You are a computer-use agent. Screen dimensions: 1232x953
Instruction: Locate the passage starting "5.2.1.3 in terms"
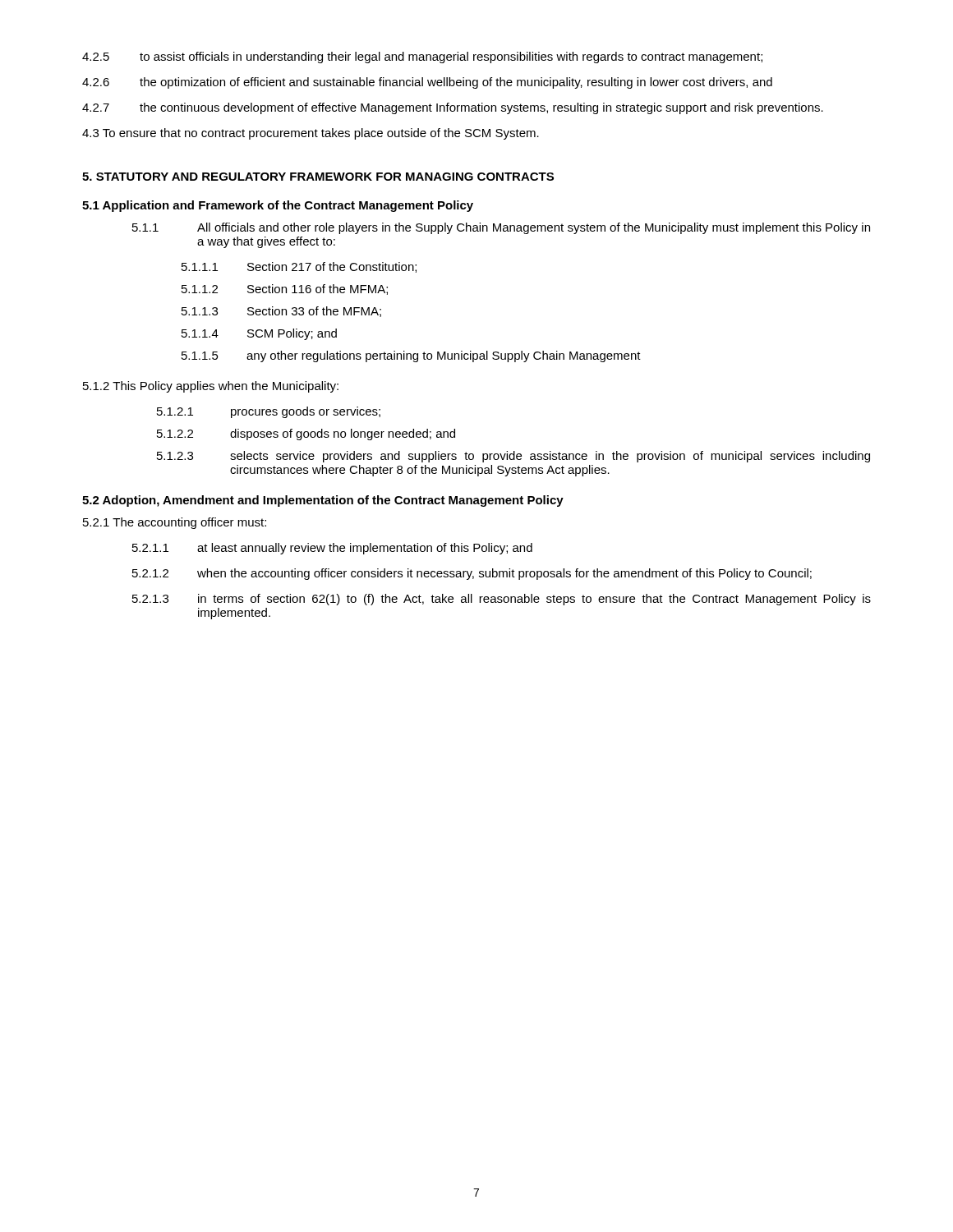(501, 605)
